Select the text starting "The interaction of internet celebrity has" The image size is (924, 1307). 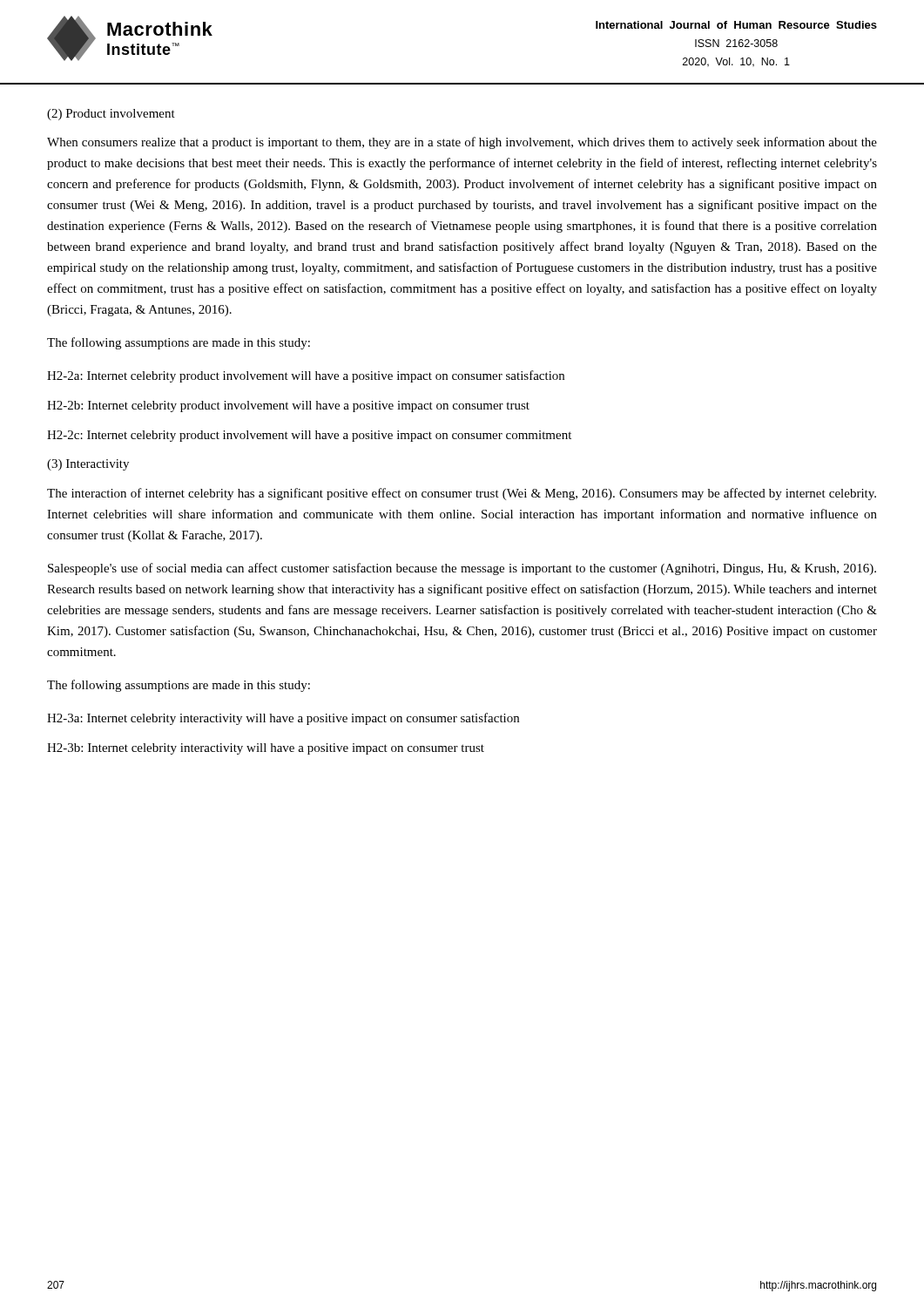(x=462, y=514)
